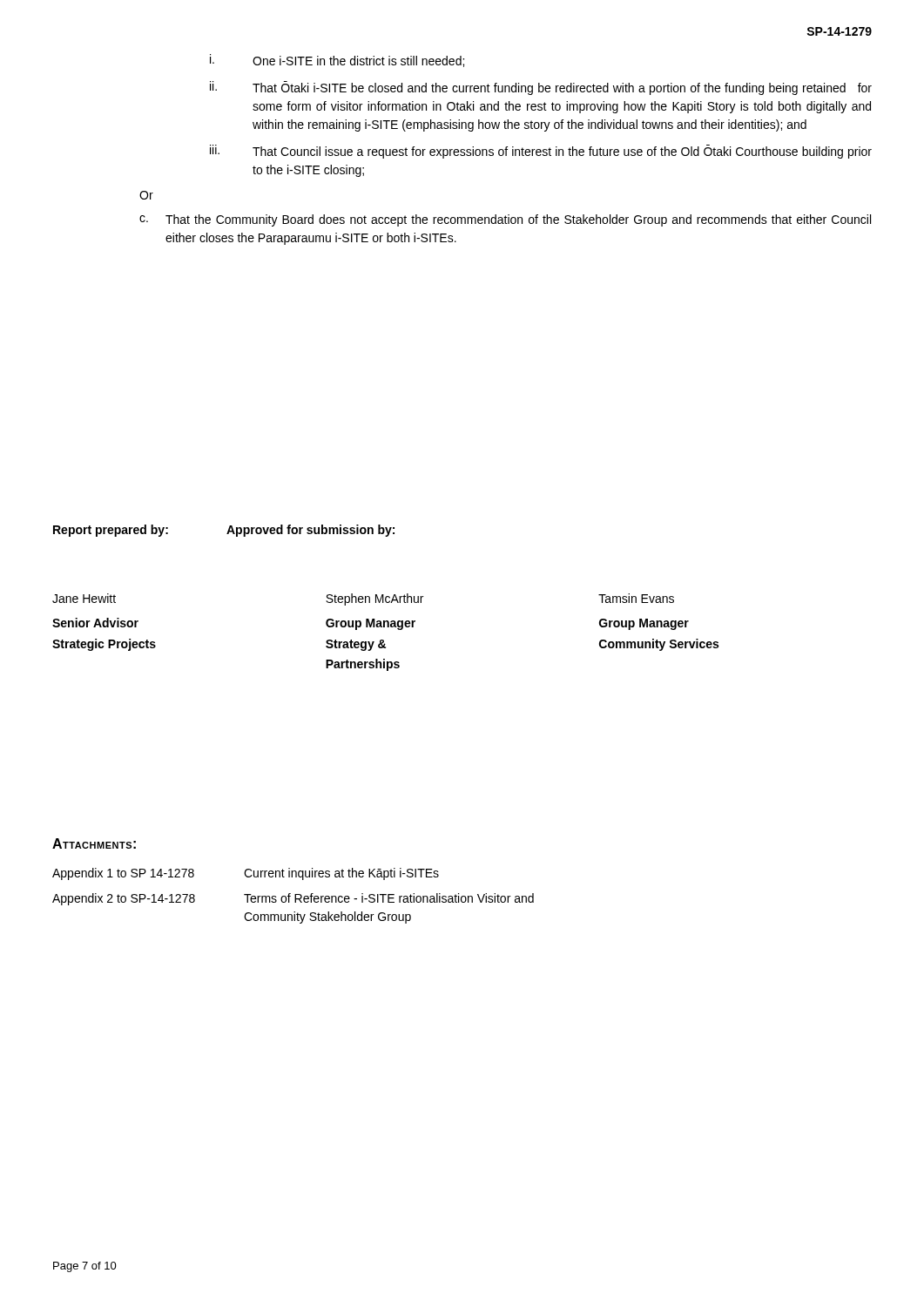Screen dimensions: 1307x924
Task: Point to the block beginning "c. That the Community Board does"
Action: [506, 229]
